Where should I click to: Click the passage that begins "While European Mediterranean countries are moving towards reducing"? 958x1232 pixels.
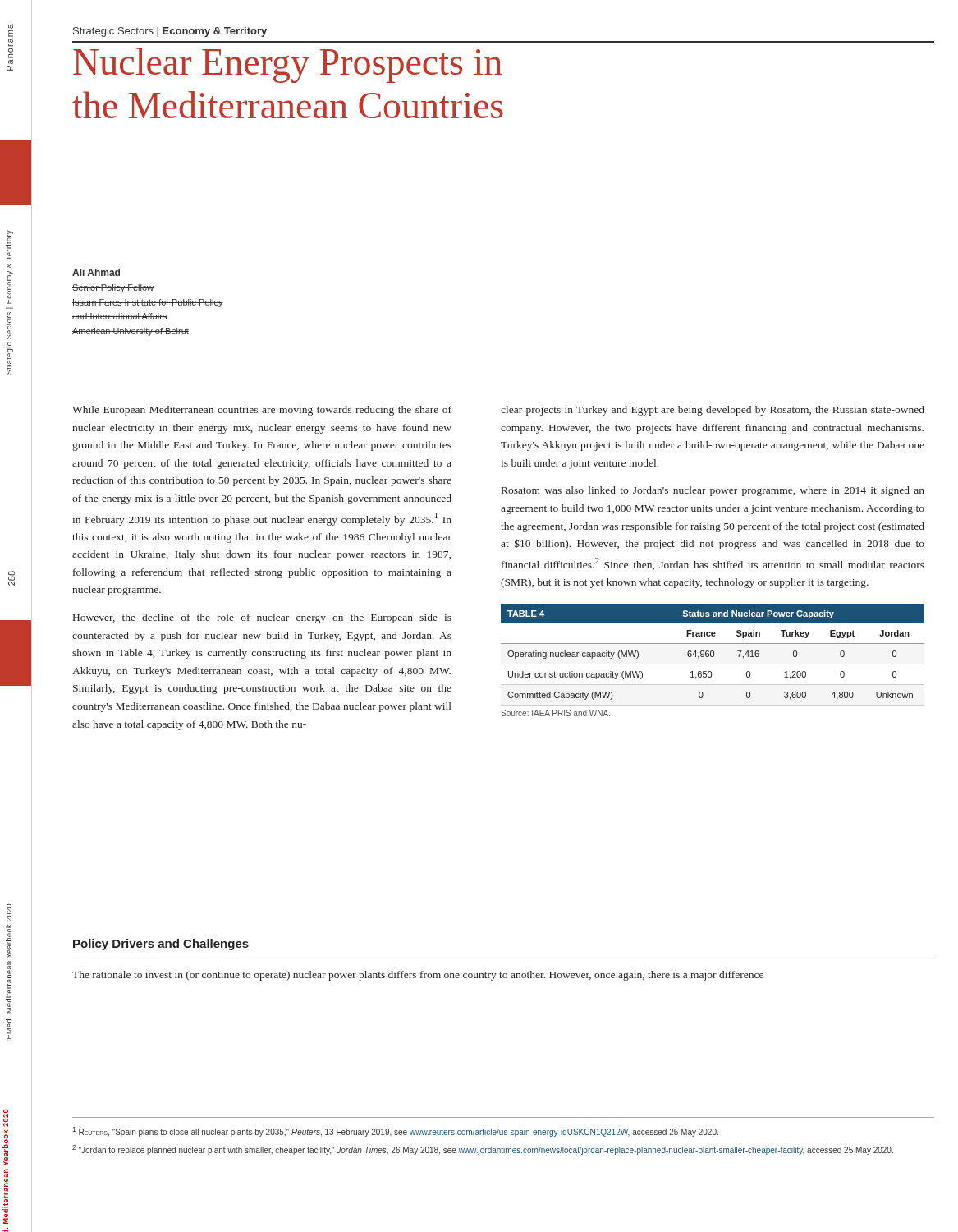(262, 567)
